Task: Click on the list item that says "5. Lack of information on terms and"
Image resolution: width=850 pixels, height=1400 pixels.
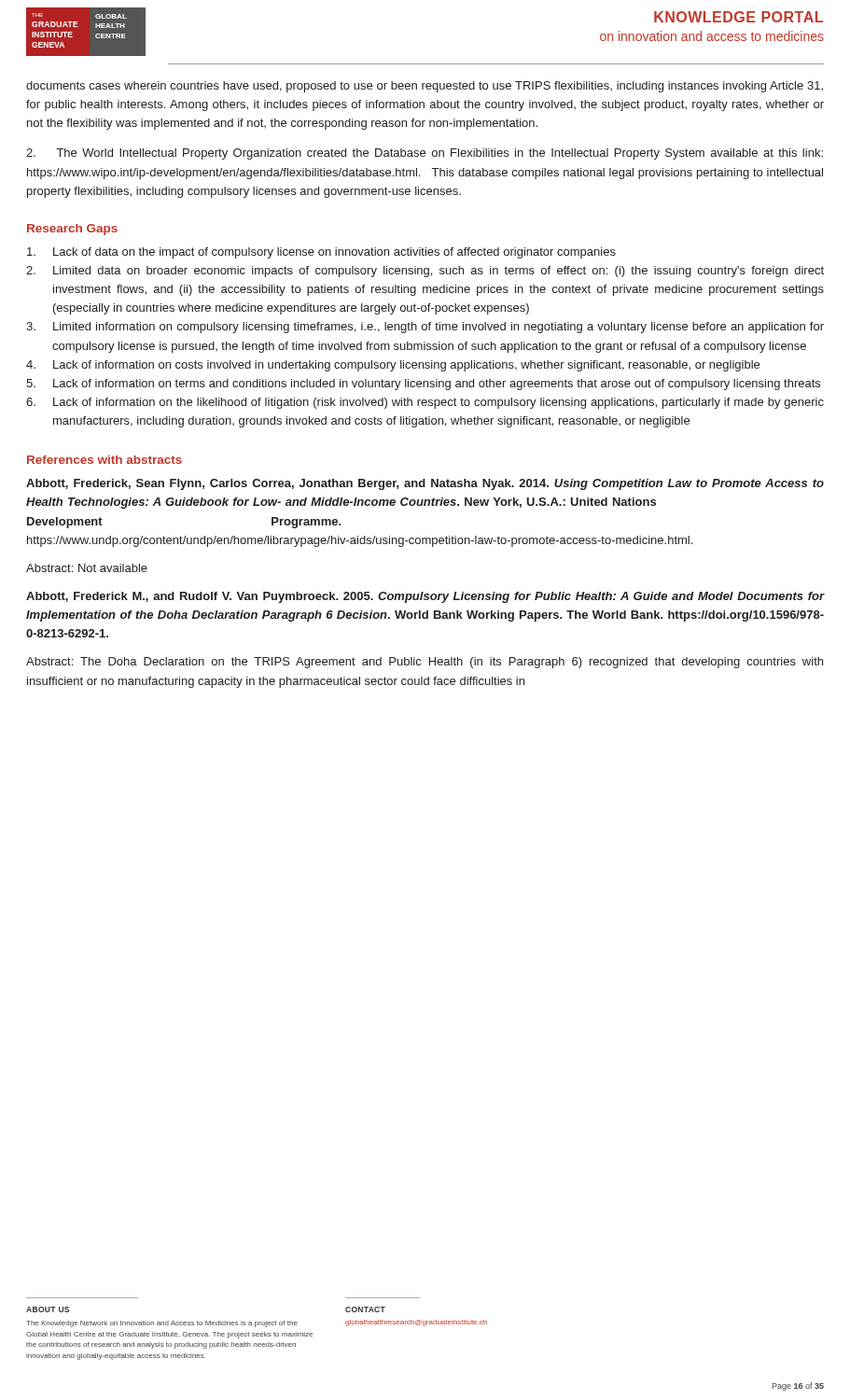Action: (x=425, y=383)
